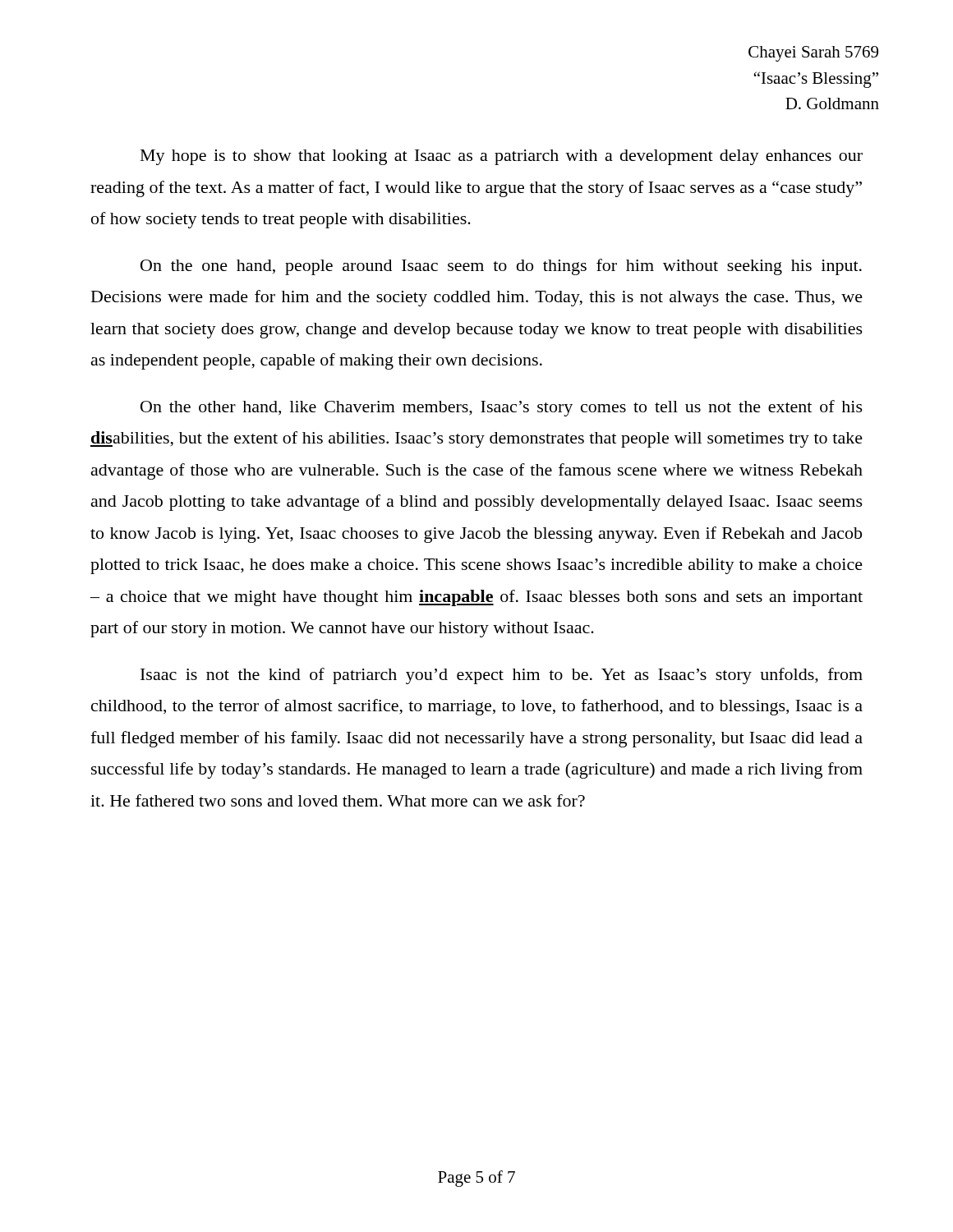Find the block on this page that starts "My hope is to show that looking at"
This screenshot has width=953, height=1232.
pyautogui.click(x=476, y=478)
